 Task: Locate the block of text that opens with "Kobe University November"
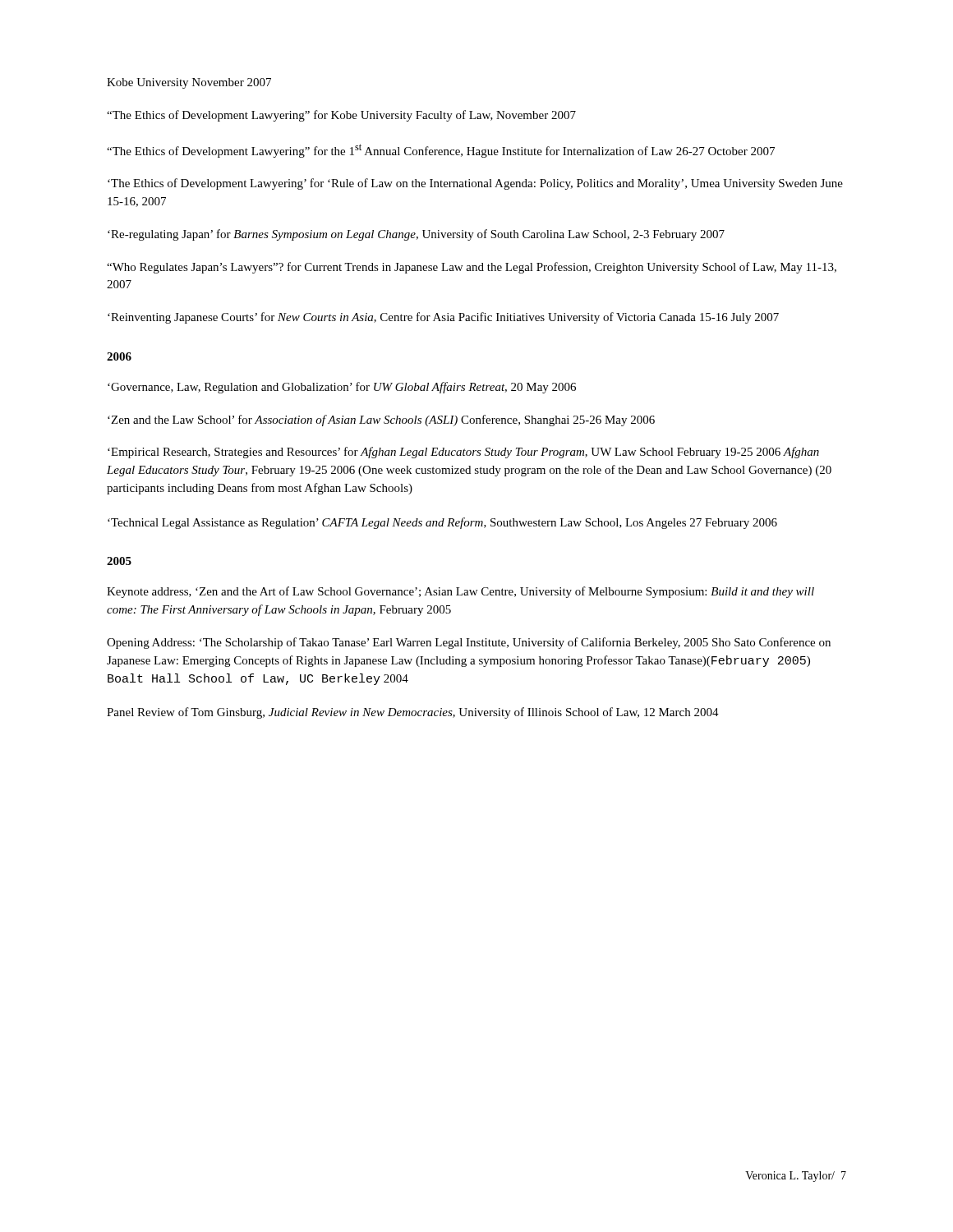click(x=189, y=82)
